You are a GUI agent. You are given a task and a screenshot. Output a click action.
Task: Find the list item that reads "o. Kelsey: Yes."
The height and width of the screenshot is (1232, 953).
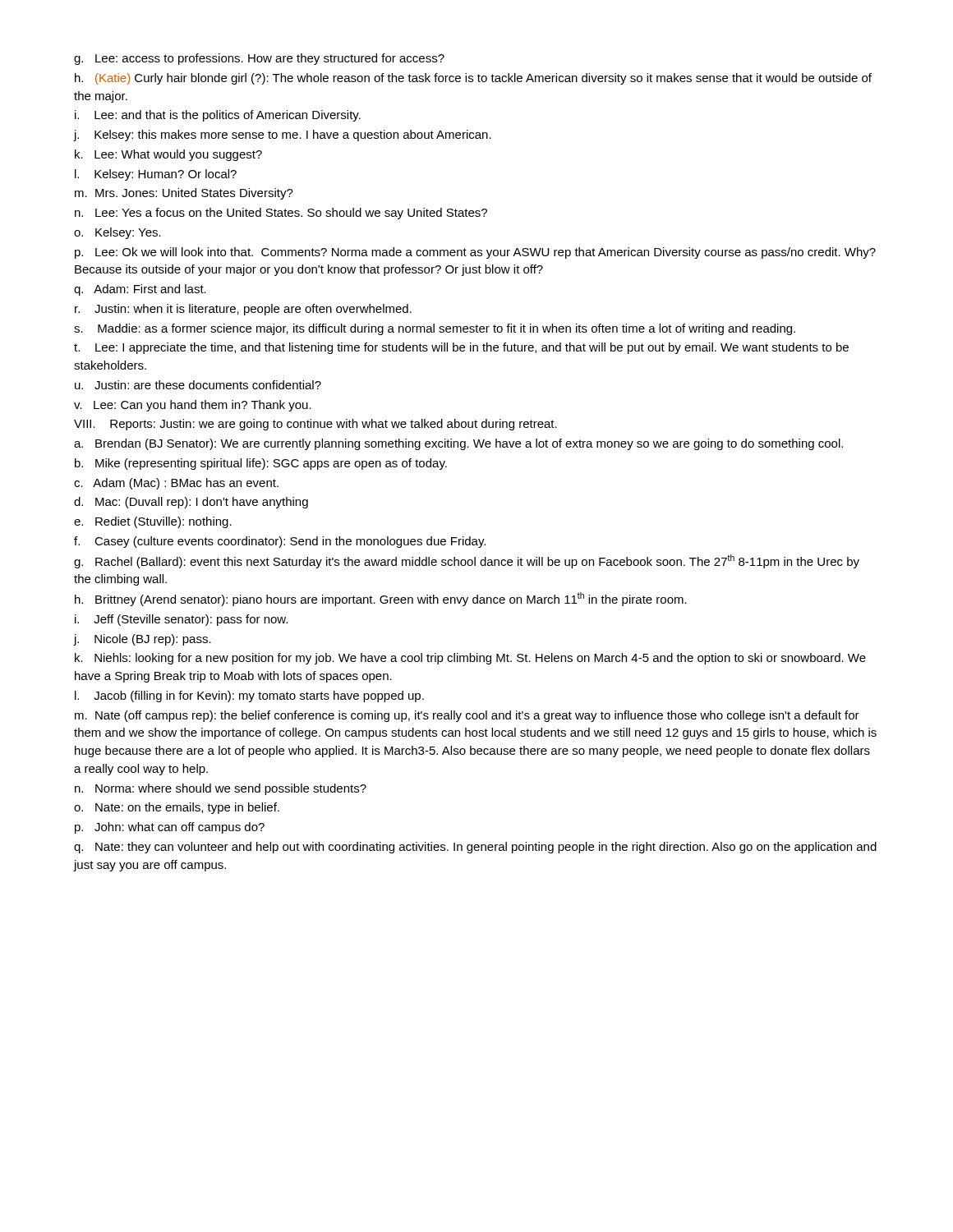click(x=118, y=232)
